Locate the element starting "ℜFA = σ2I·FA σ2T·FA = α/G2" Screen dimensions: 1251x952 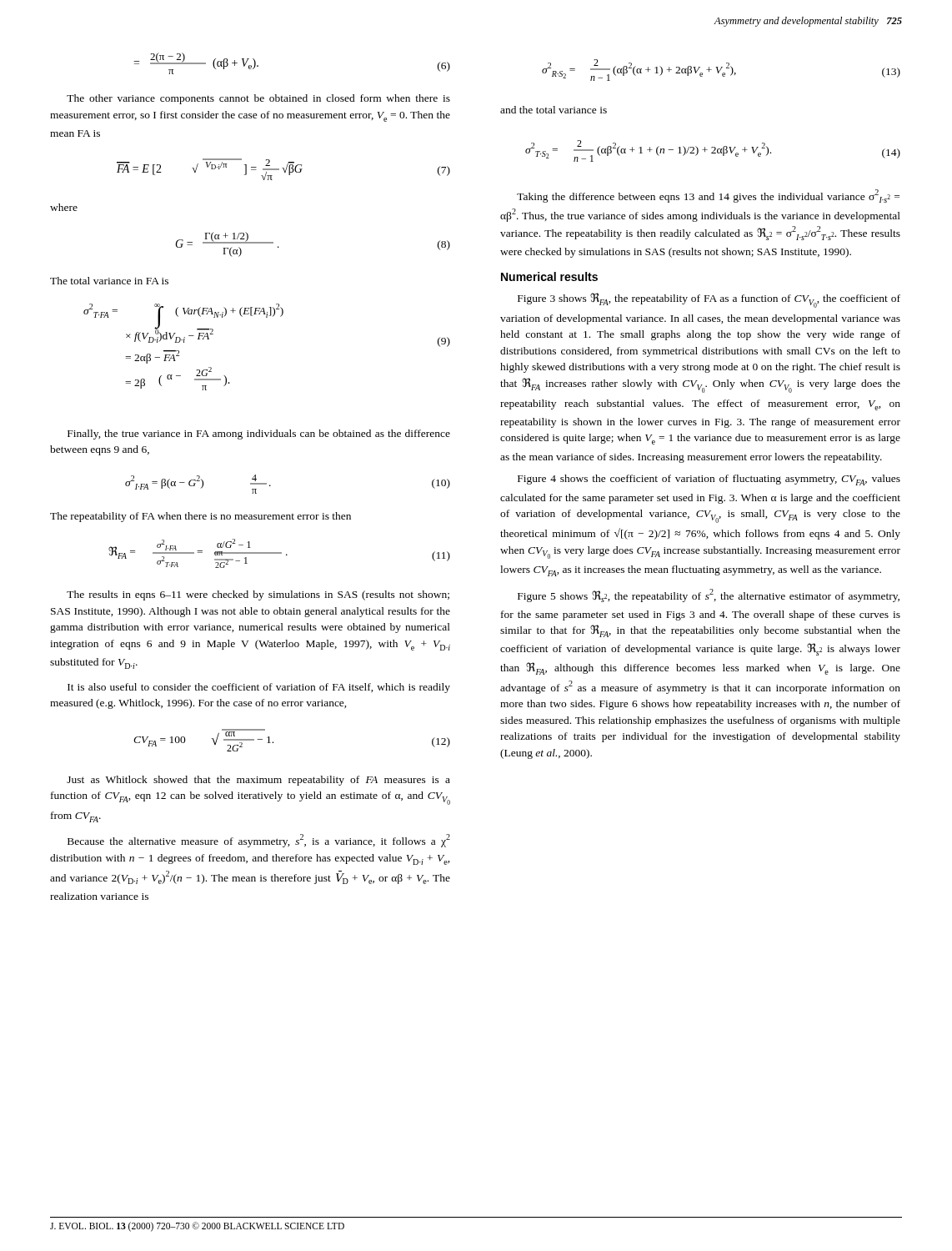click(x=275, y=554)
